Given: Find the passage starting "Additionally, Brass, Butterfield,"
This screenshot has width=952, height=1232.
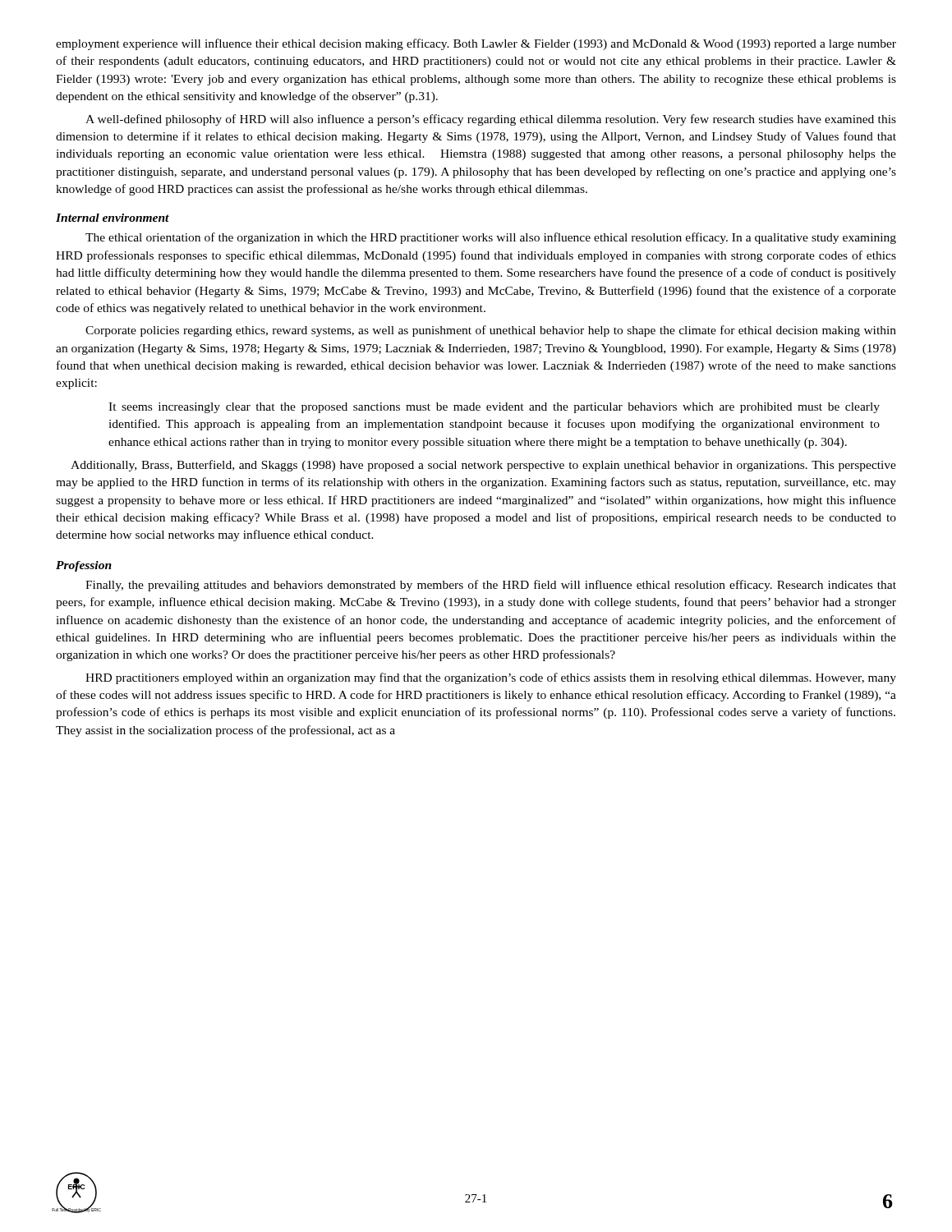Looking at the screenshot, I should 476,499.
